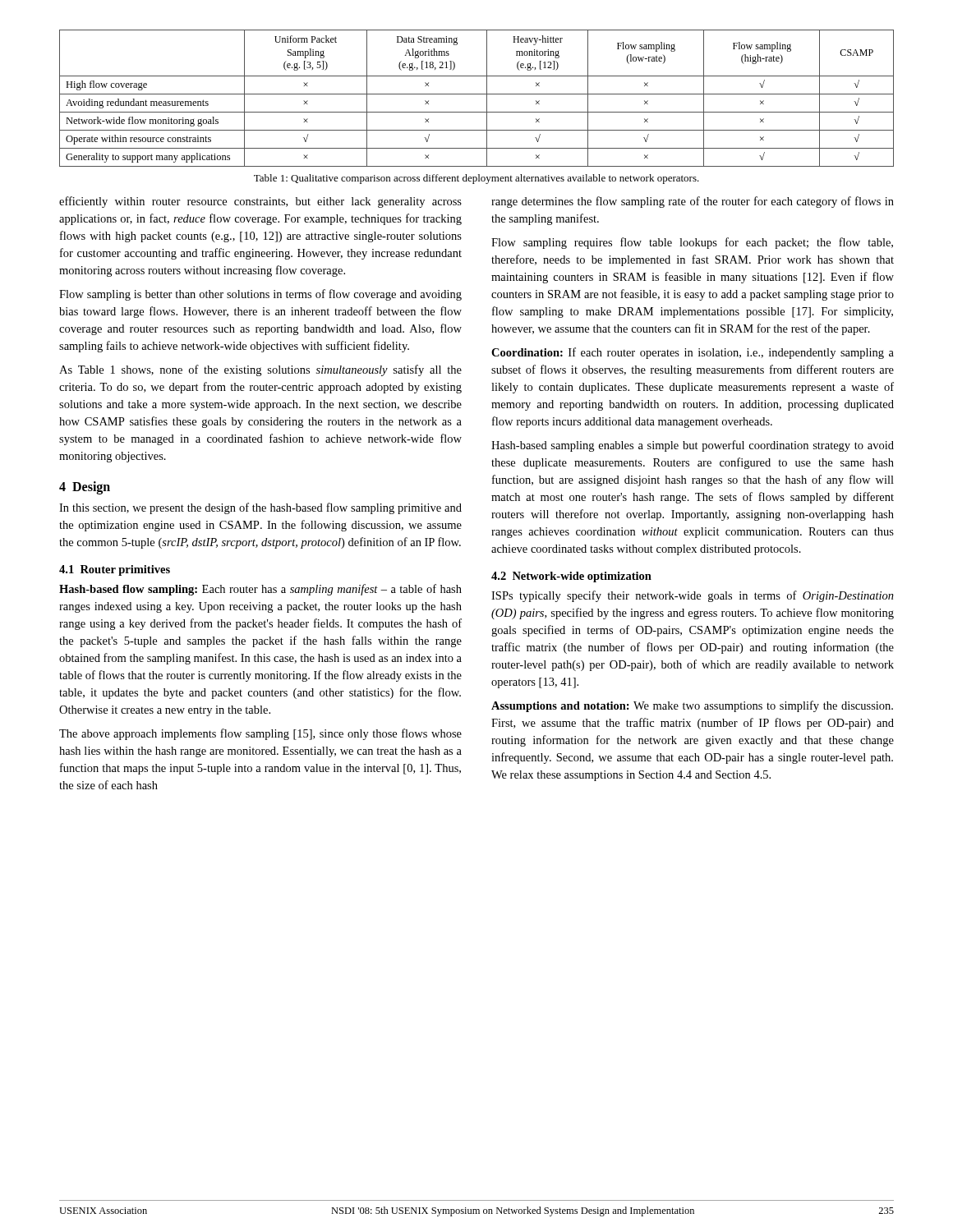Point to the block beginning "range determines the"
953x1232 pixels.
click(x=693, y=210)
